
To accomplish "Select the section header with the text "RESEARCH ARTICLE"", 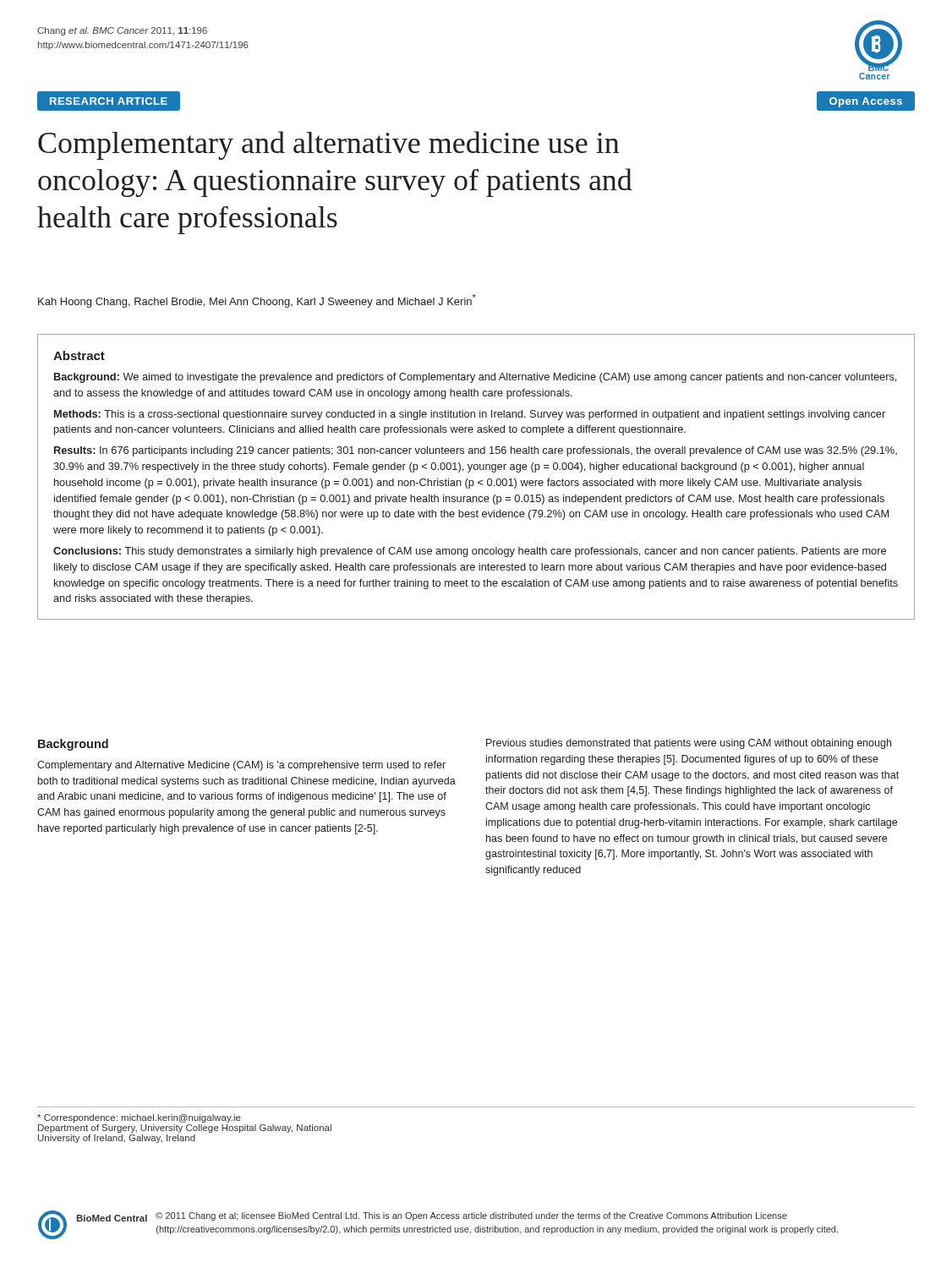I will click(x=109, y=101).
